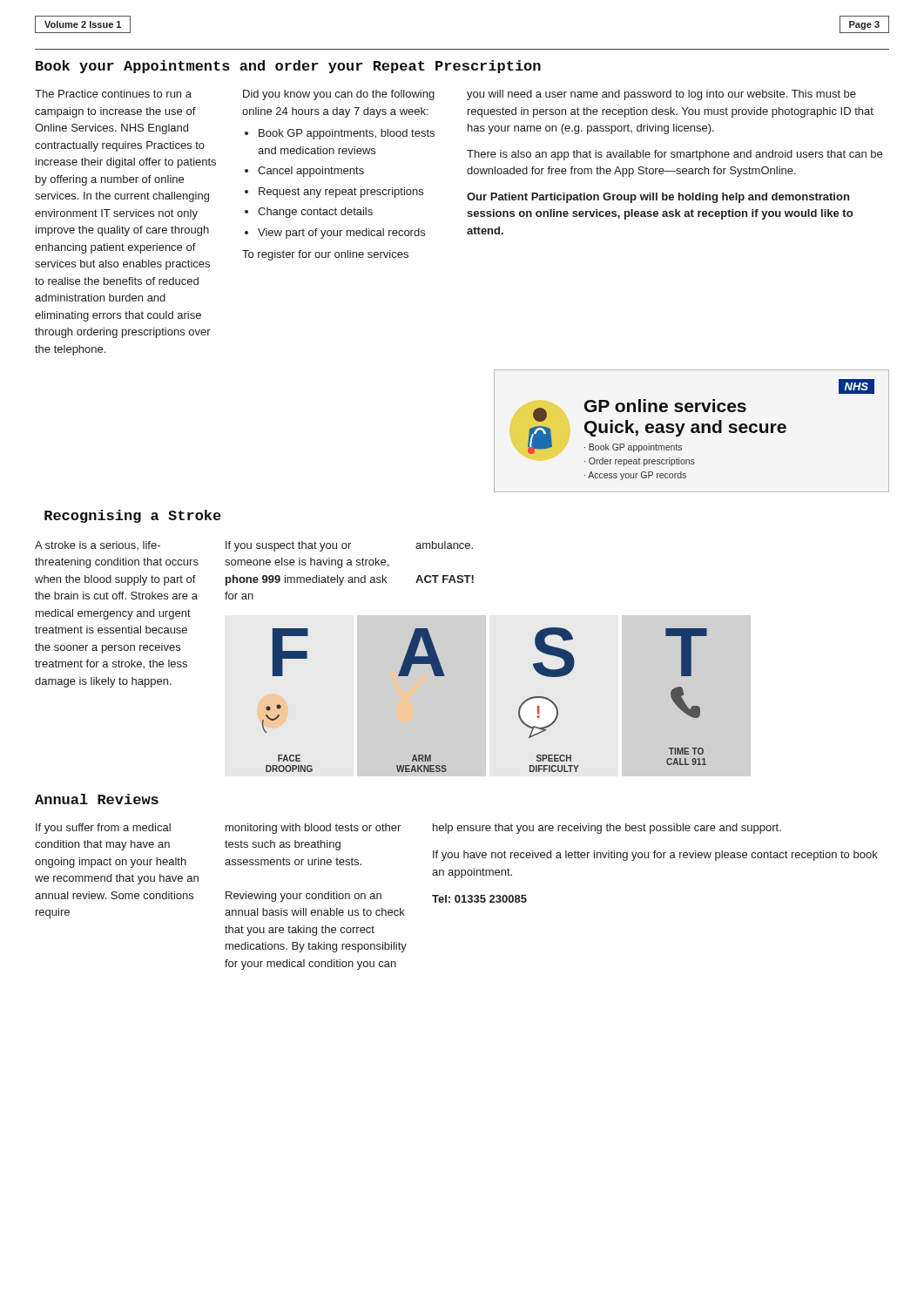Where is the passage that starts "If you suspect that"?
Screen dimensions: 1307x924
click(307, 570)
